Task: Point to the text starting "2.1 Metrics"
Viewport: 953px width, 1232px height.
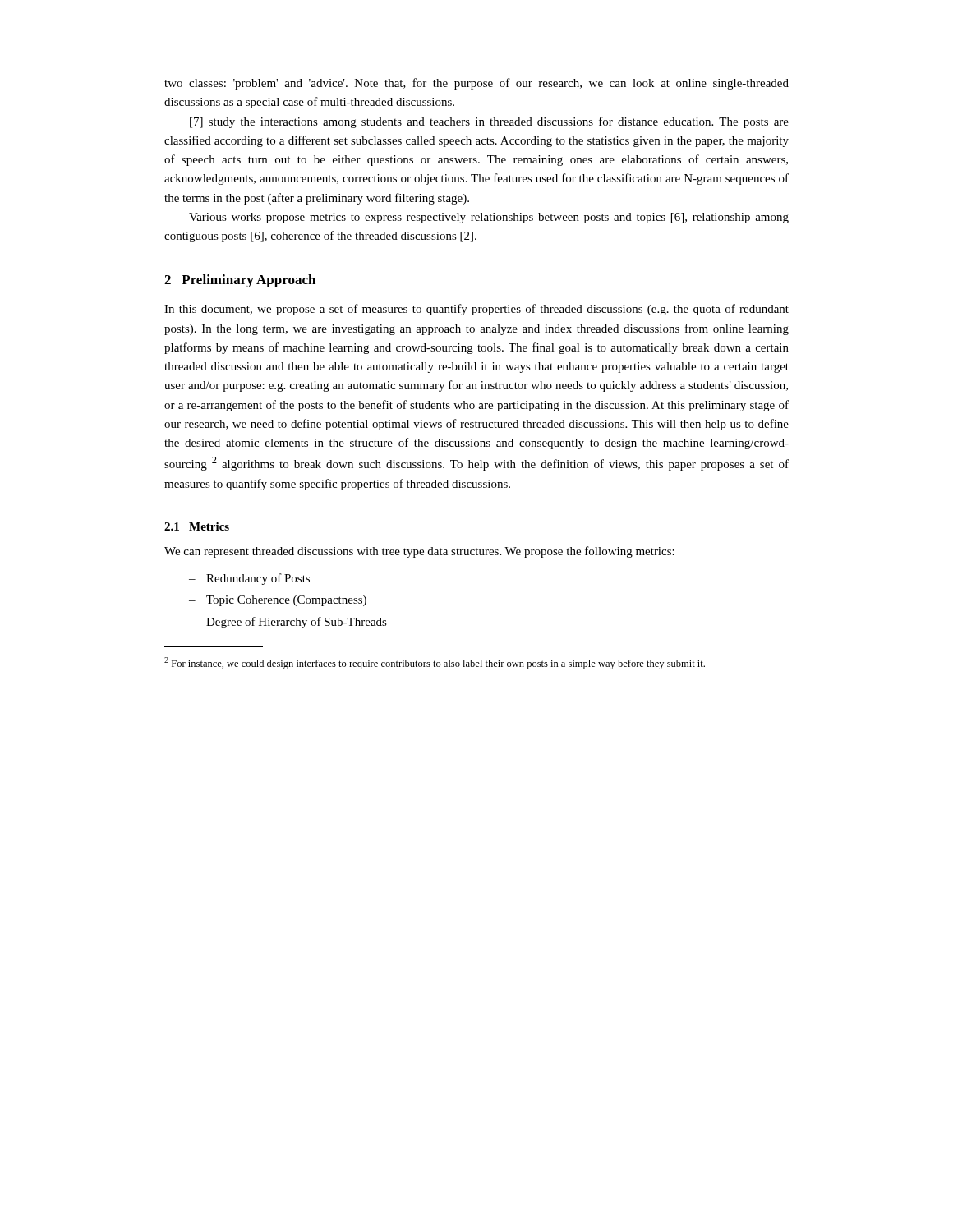Action: click(197, 526)
